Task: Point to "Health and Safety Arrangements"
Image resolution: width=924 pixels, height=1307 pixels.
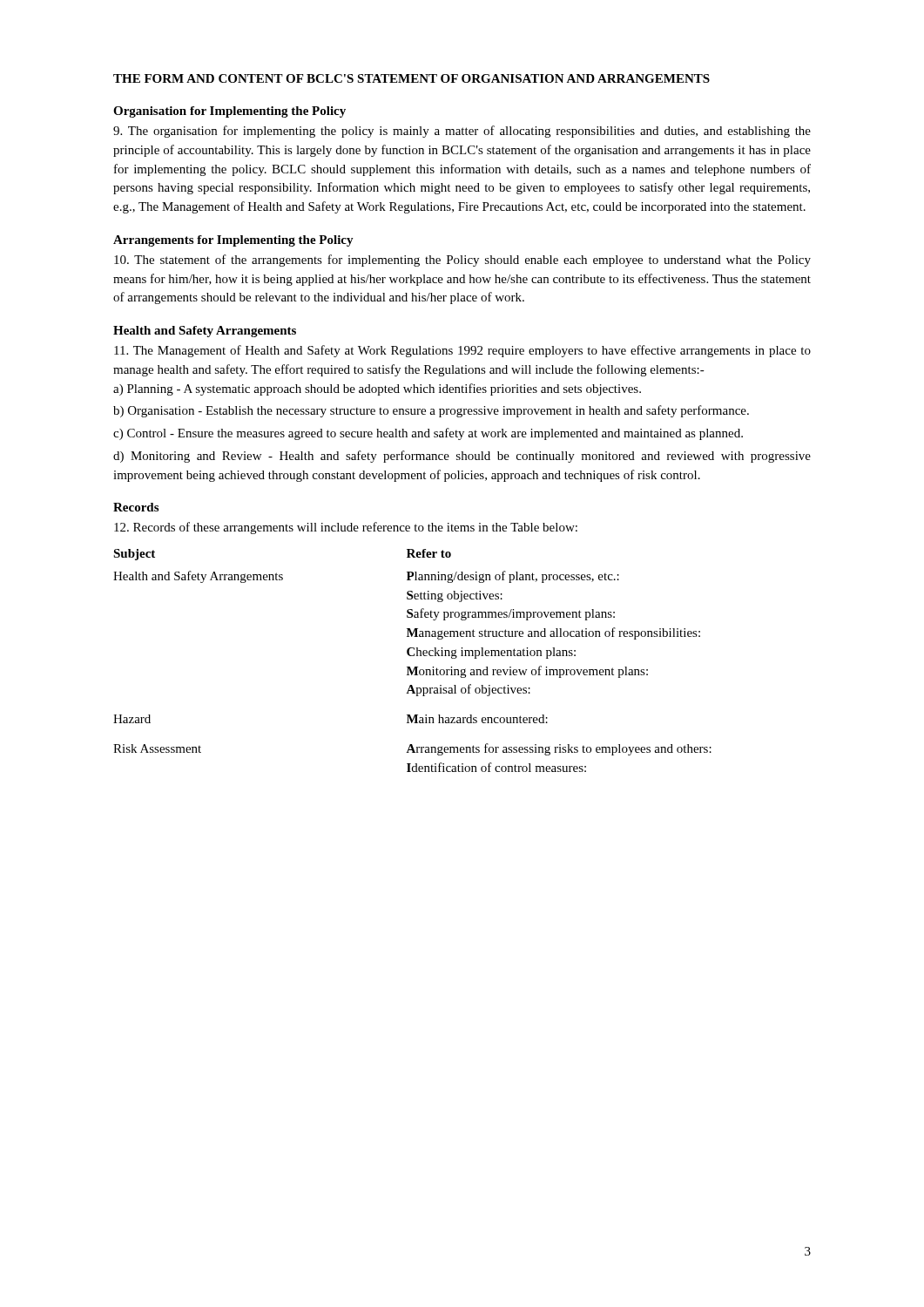Action: tap(205, 330)
